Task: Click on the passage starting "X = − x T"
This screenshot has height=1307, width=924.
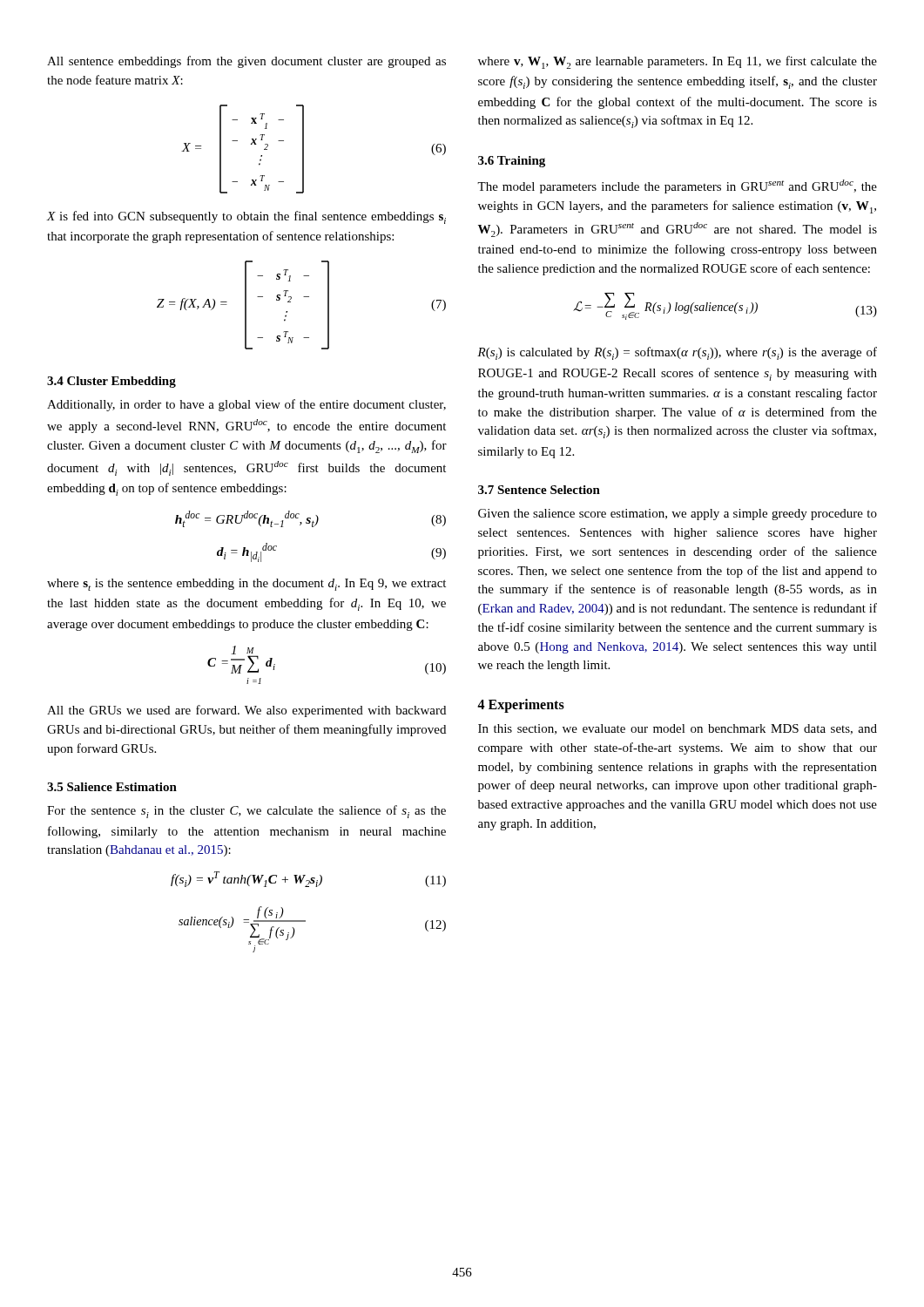Action: [247, 149]
